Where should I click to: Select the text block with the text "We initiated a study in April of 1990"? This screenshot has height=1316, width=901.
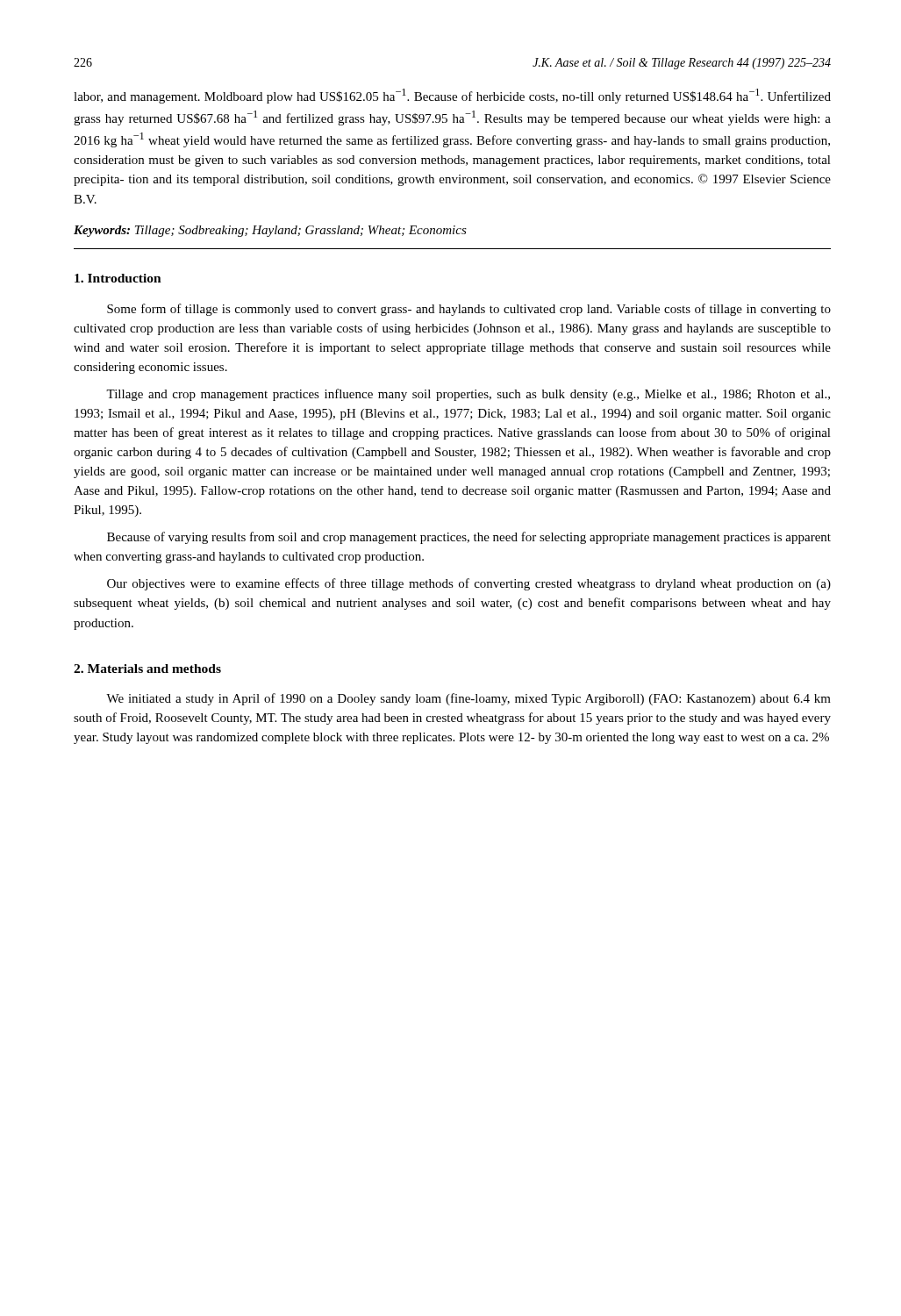pos(452,718)
